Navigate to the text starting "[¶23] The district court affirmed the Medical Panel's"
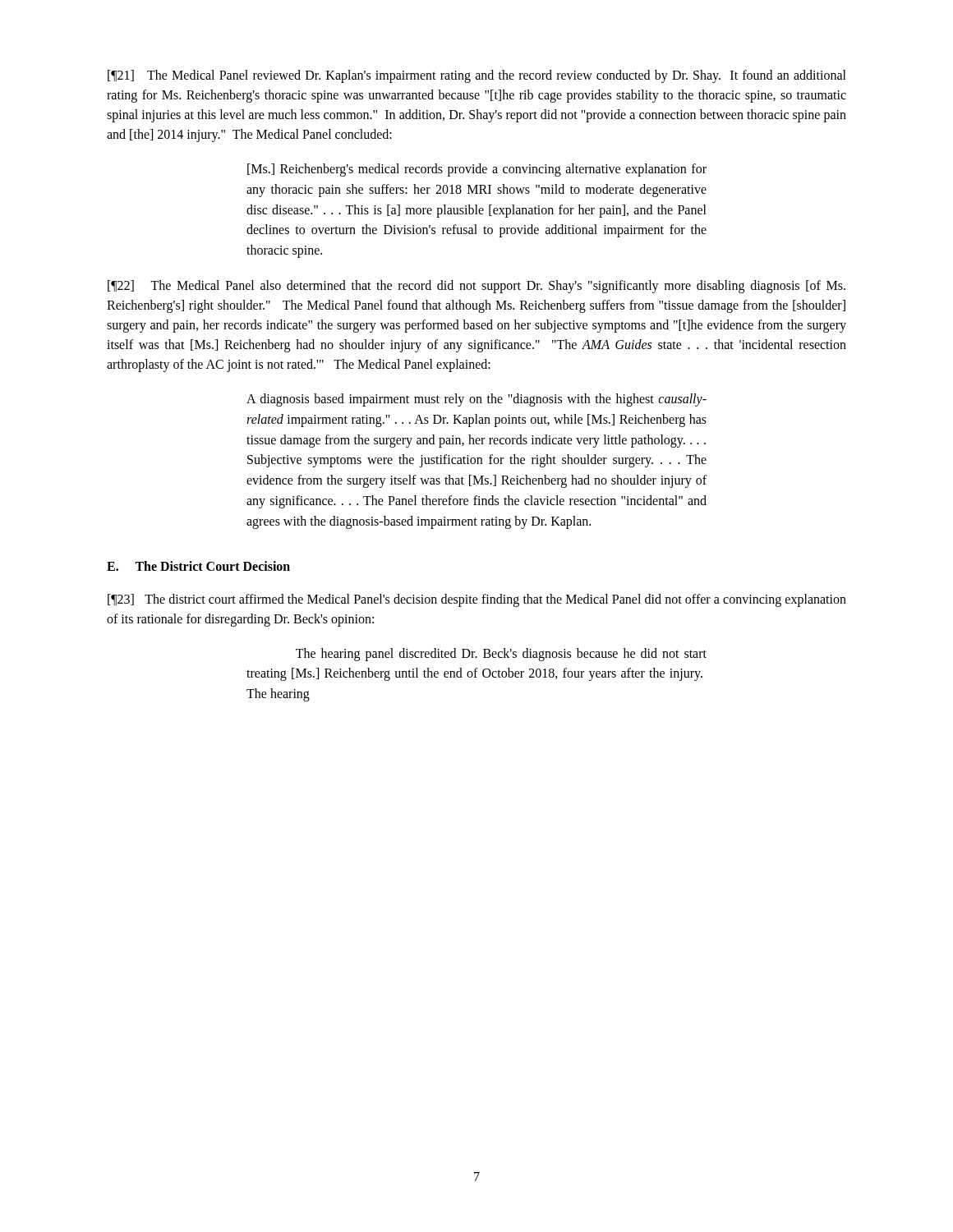The image size is (953, 1232). (476, 609)
